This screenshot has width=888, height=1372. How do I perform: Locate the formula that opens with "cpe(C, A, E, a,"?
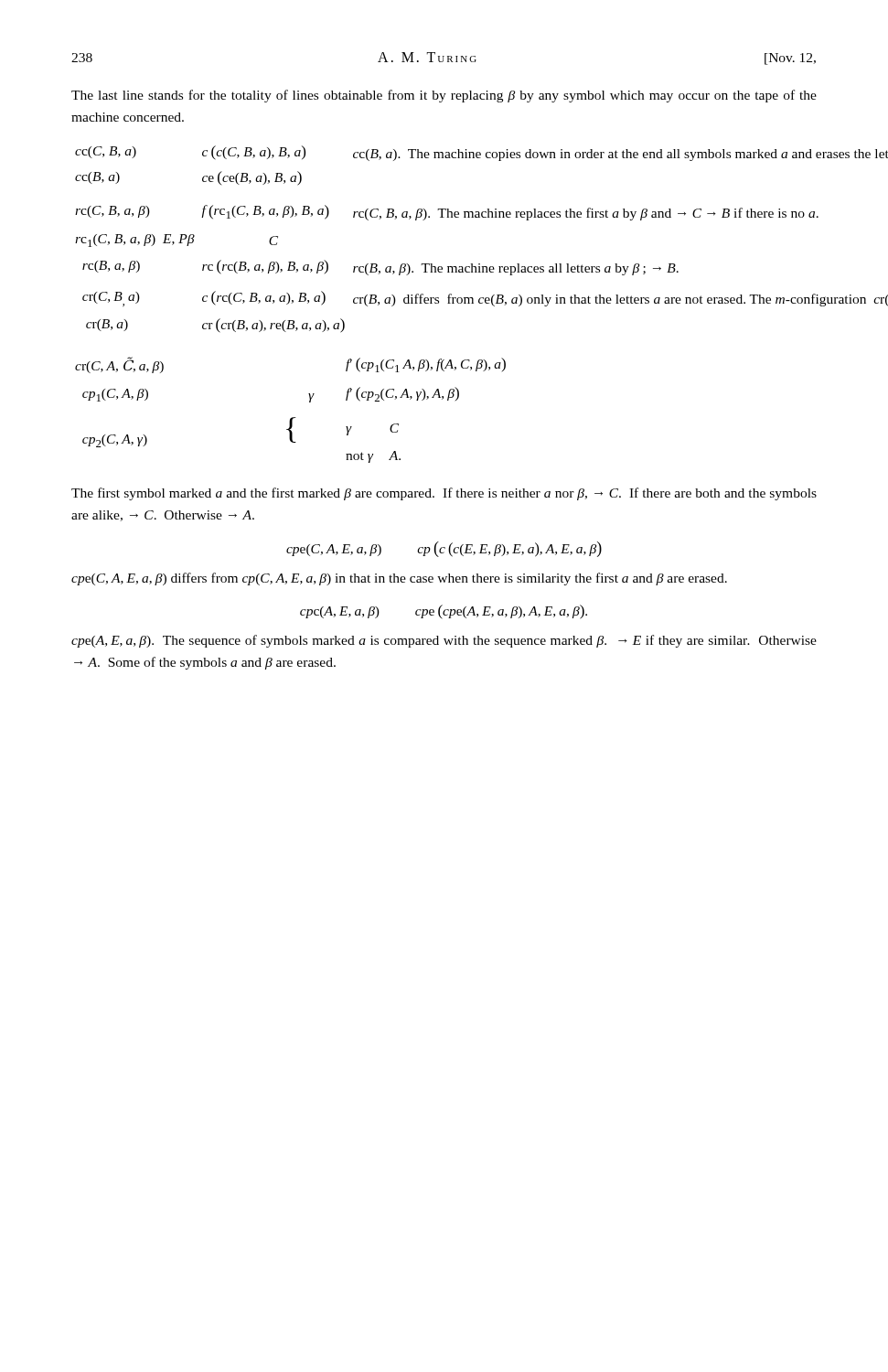pos(444,548)
